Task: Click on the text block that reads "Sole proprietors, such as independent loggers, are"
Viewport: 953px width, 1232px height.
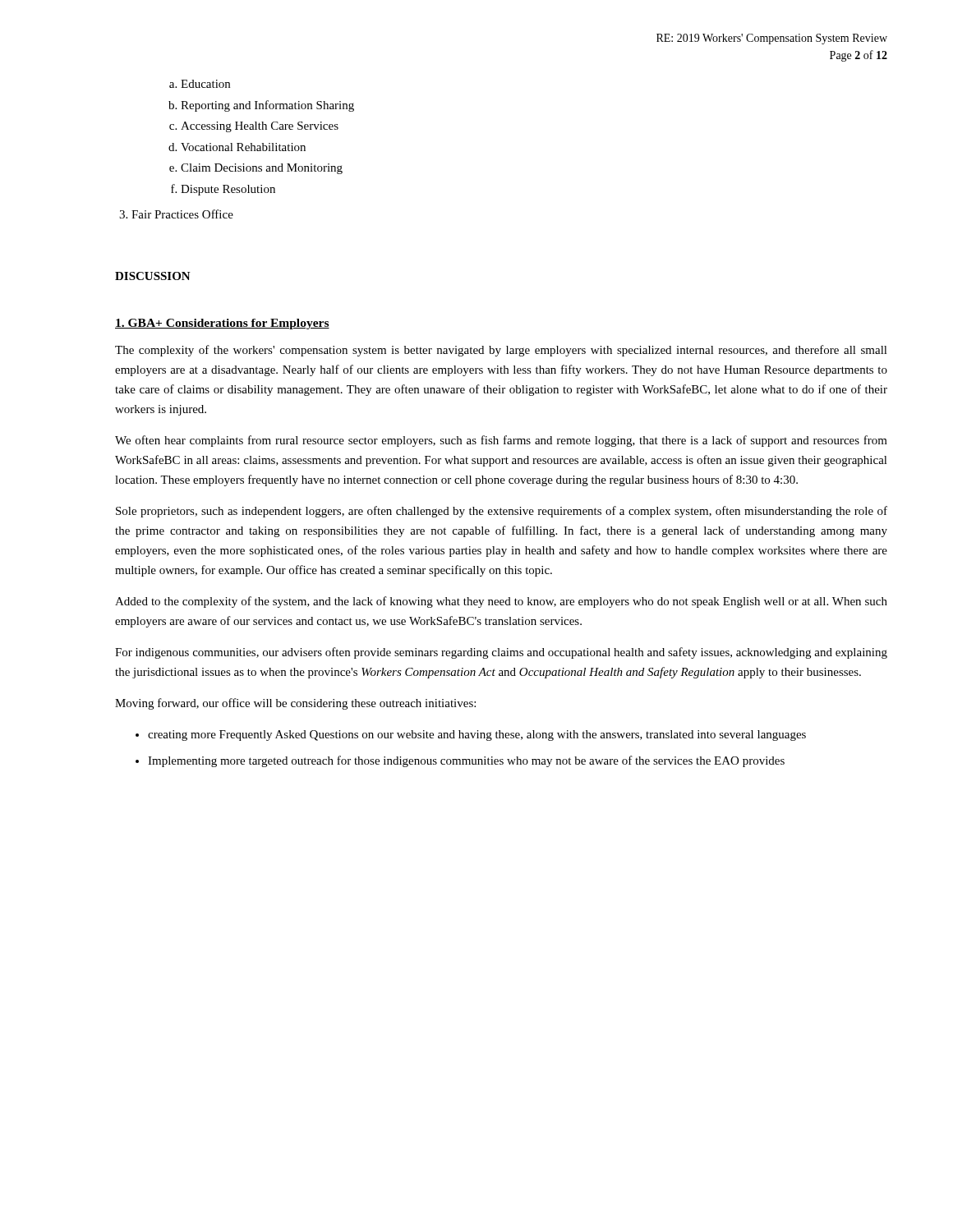Action: coord(501,540)
